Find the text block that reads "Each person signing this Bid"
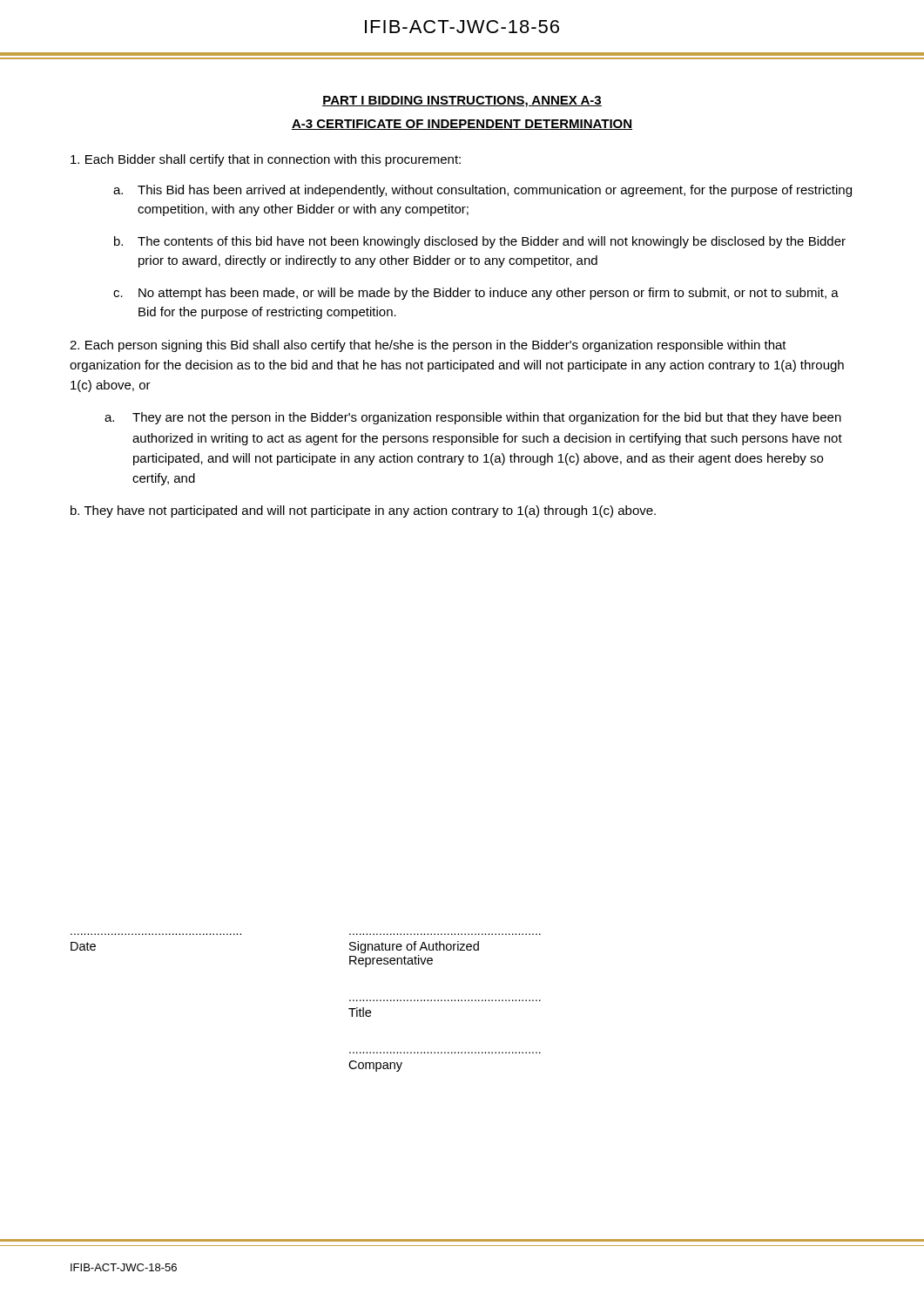This screenshot has width=924, height=1307. coord(457,364)
